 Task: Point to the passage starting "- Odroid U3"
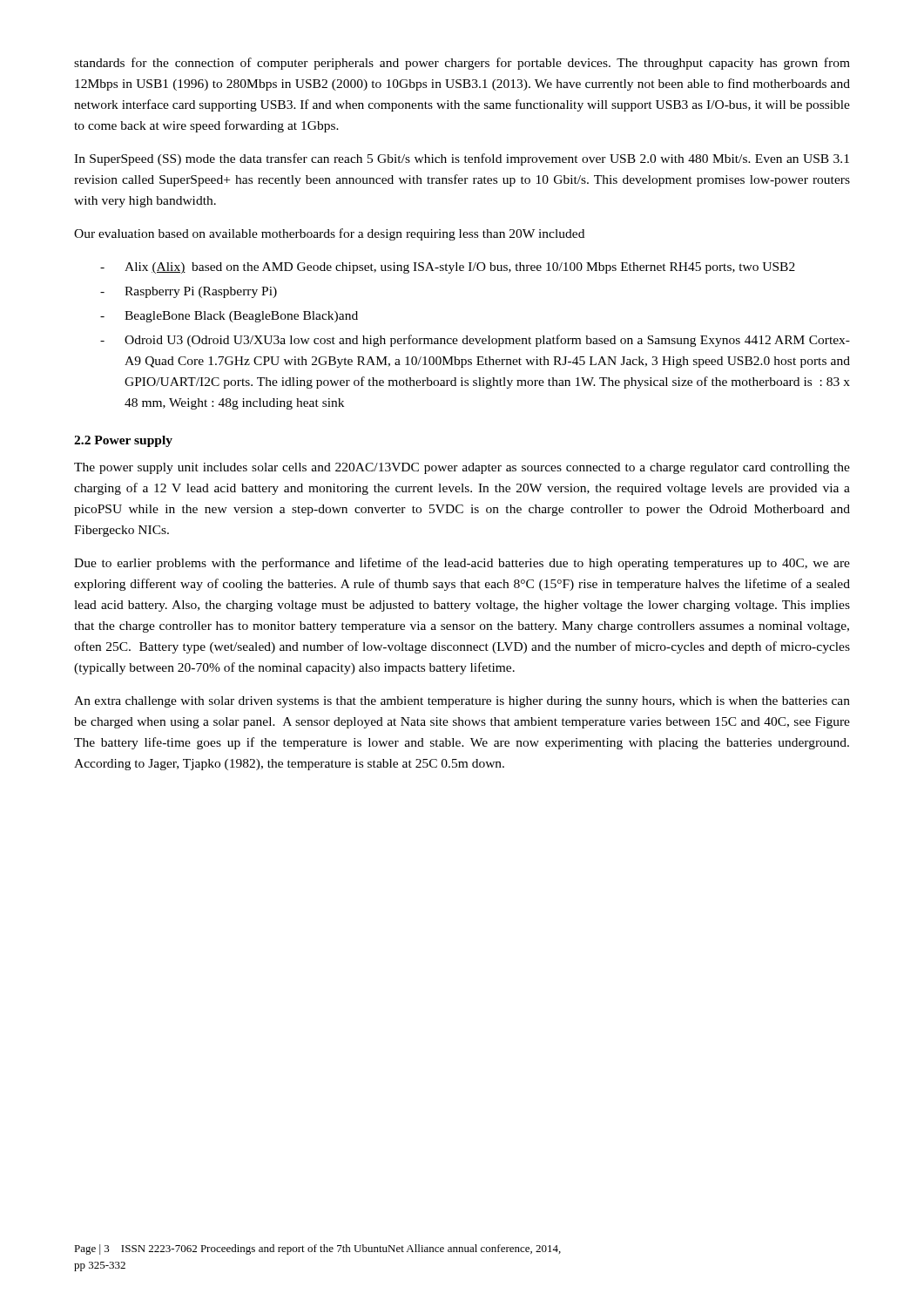462,371
